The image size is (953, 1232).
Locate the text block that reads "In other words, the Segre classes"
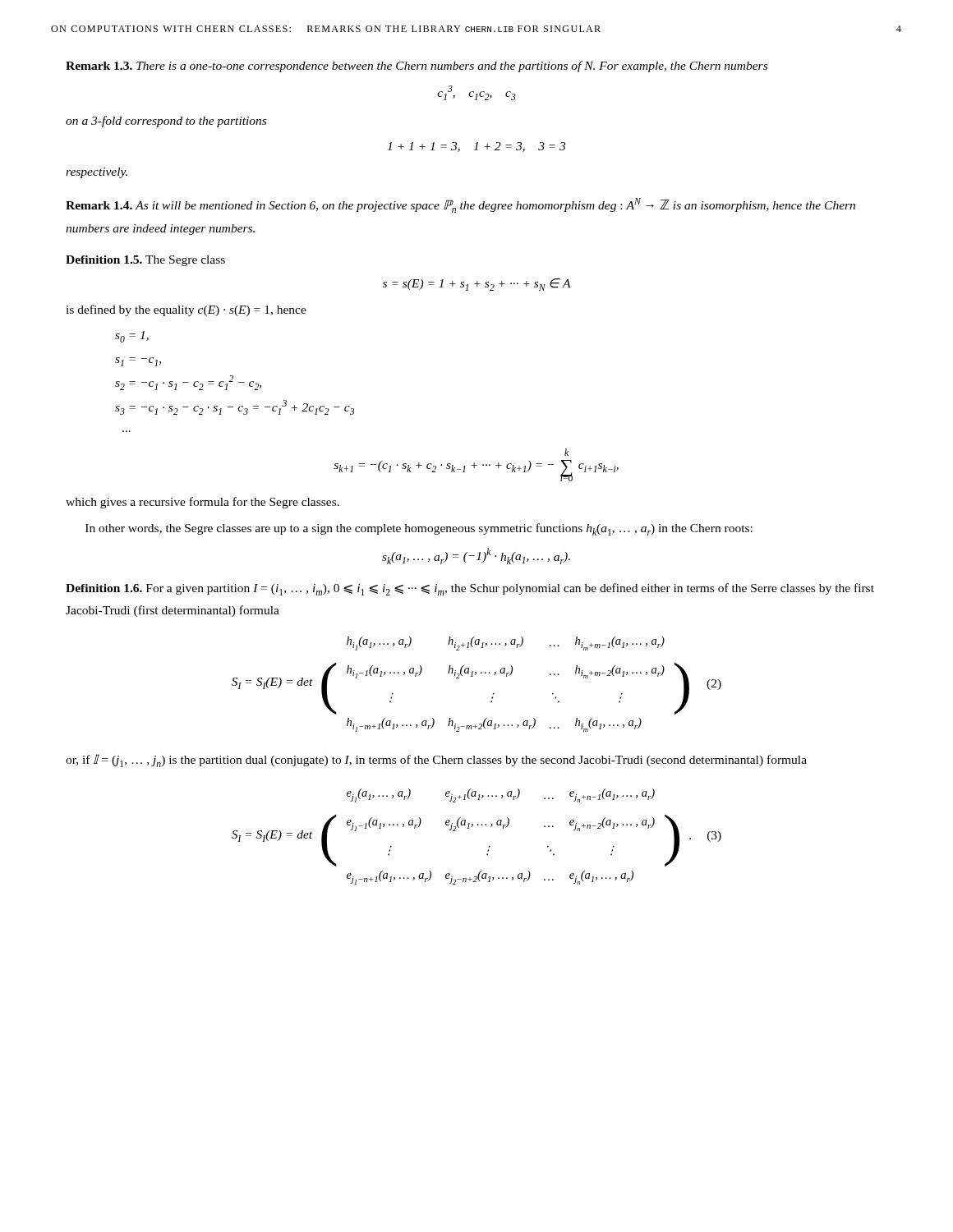point(419,530)
